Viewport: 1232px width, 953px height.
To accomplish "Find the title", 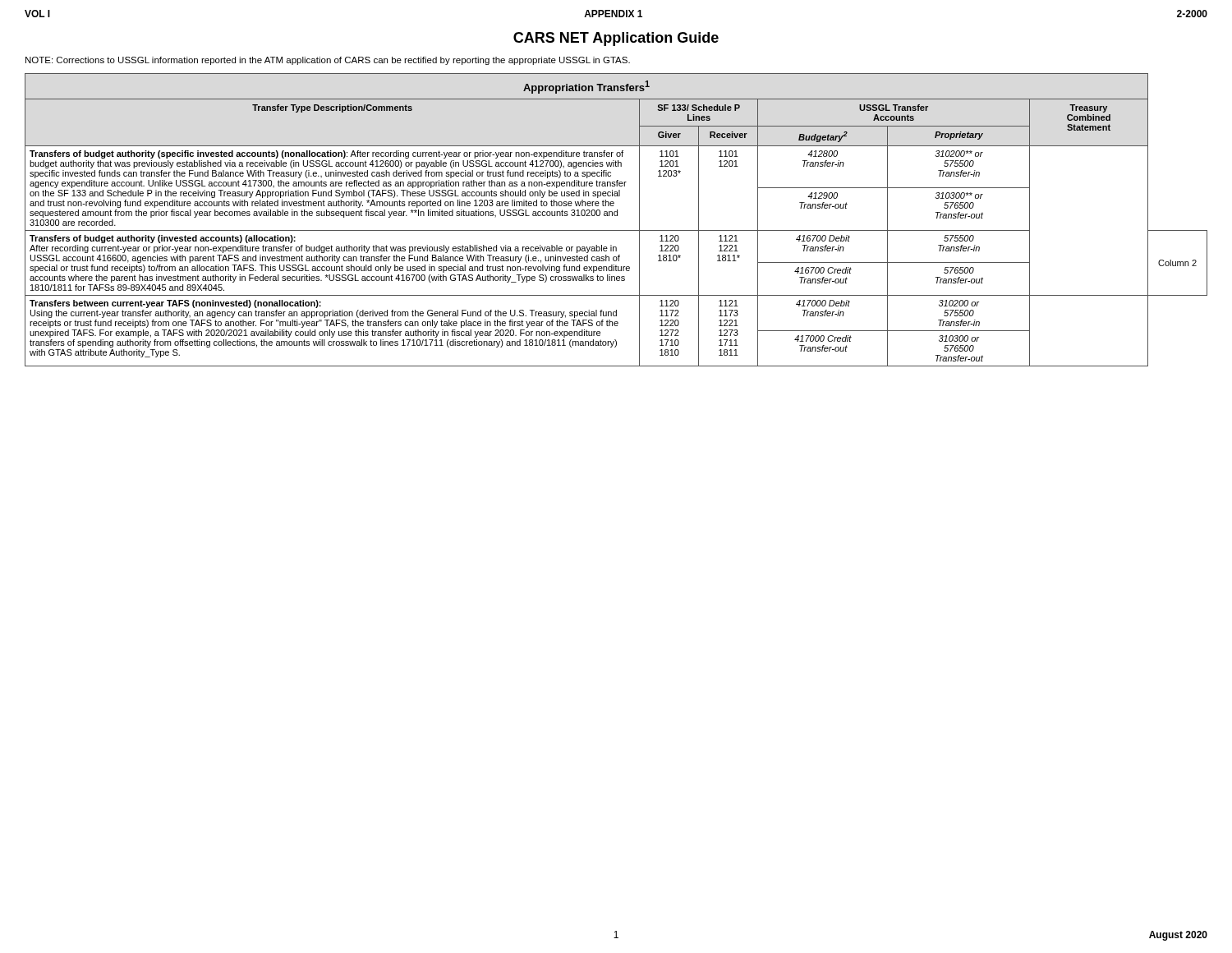I will tap(616, 38).
